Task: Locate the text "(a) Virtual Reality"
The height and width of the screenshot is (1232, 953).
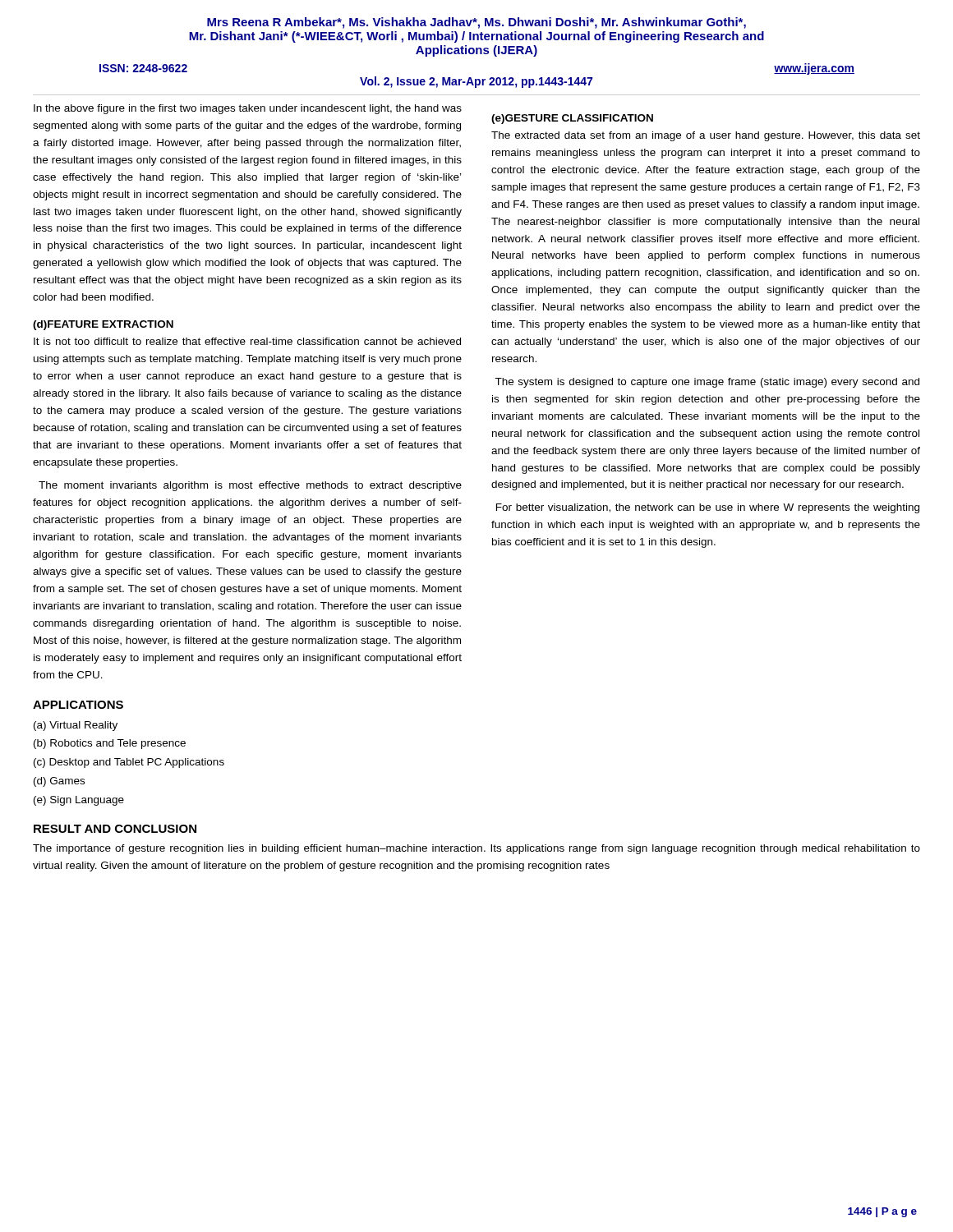Action: tap(75, 724)
